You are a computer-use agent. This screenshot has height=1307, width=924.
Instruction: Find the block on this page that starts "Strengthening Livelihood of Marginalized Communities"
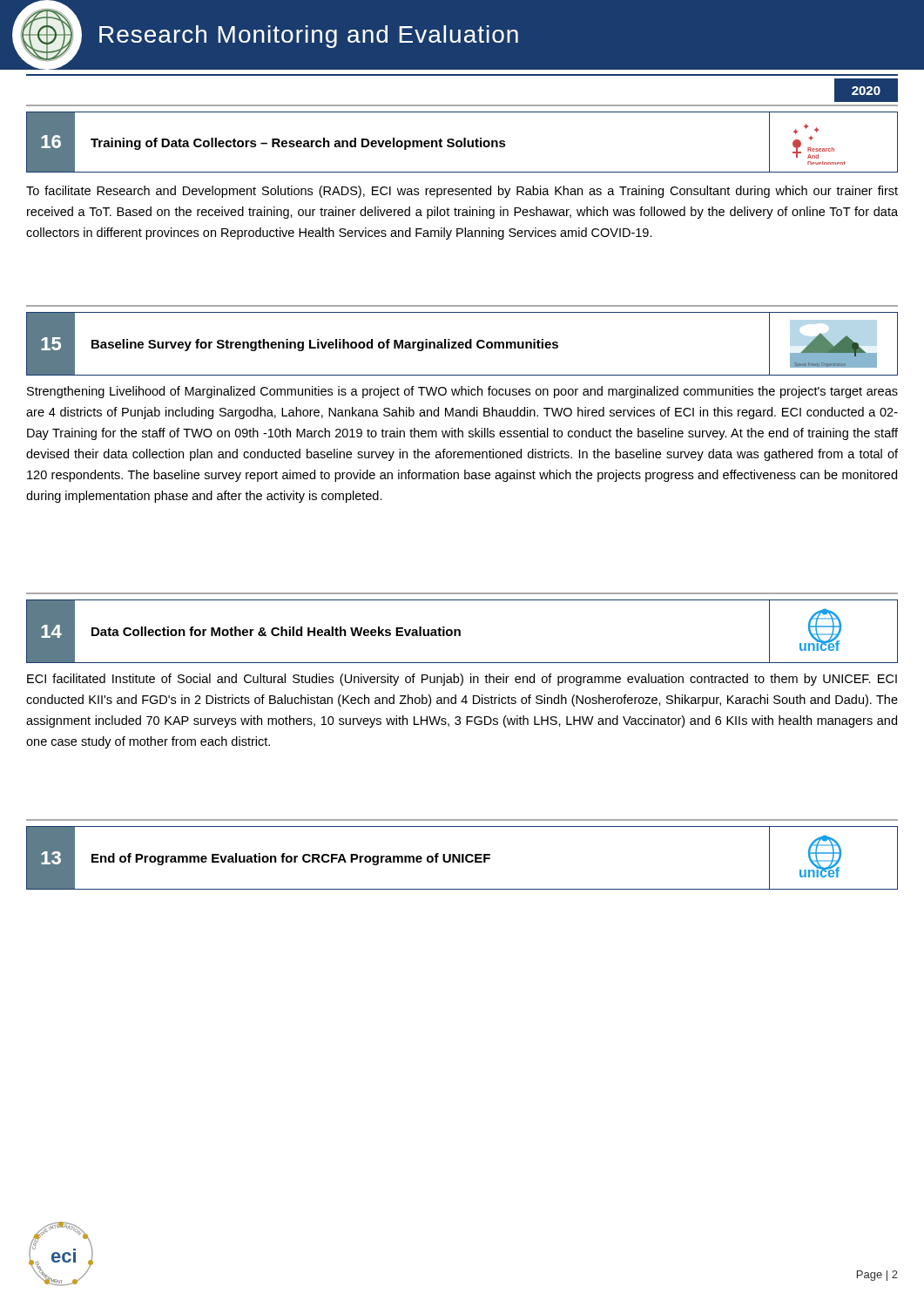click(x=462, y=443)
